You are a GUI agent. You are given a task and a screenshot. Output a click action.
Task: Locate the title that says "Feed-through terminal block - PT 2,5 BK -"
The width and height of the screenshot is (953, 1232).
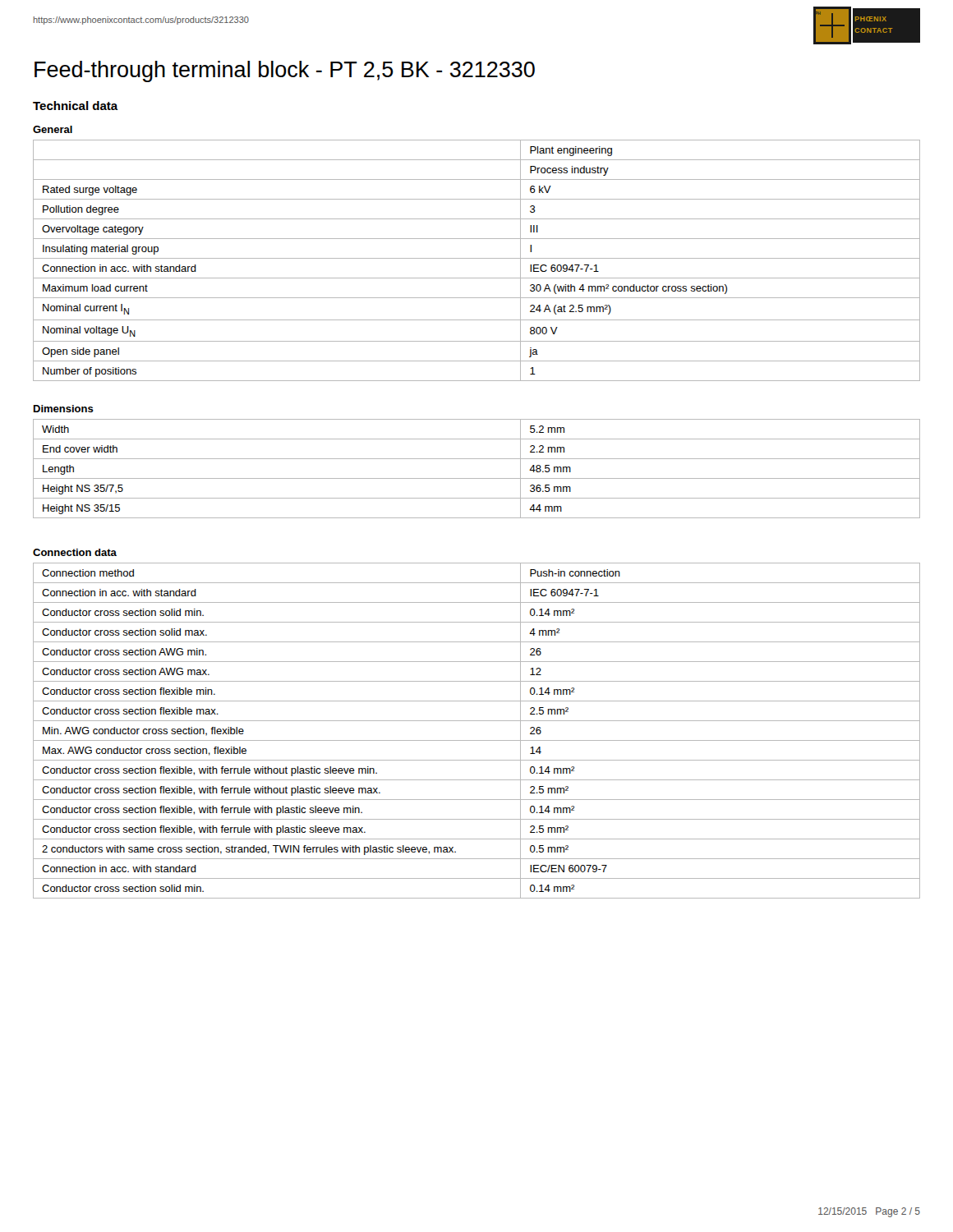[x=284, y=70]
